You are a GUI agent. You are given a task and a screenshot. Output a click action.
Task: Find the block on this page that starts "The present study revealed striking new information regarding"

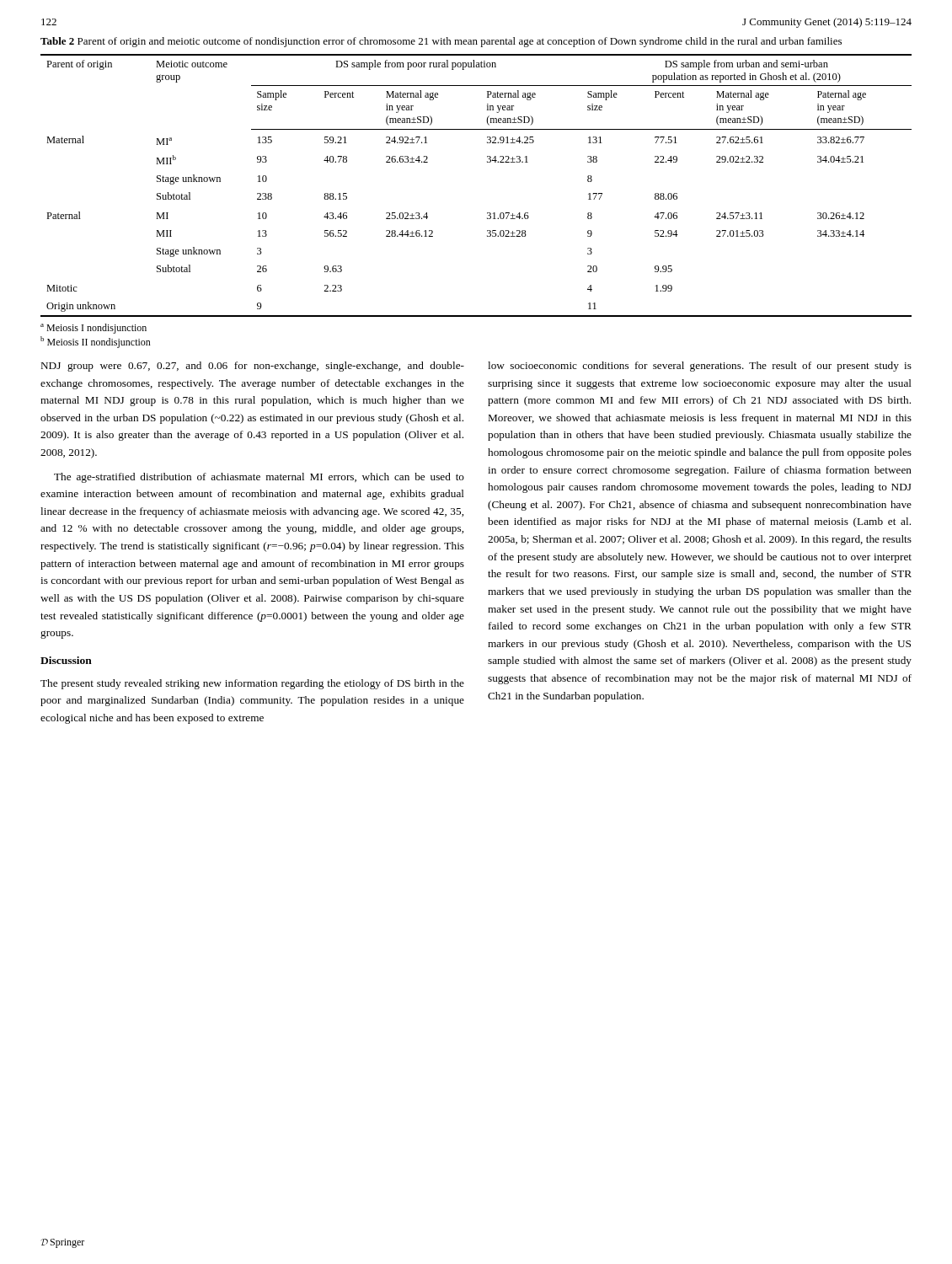tap(252, 701)
